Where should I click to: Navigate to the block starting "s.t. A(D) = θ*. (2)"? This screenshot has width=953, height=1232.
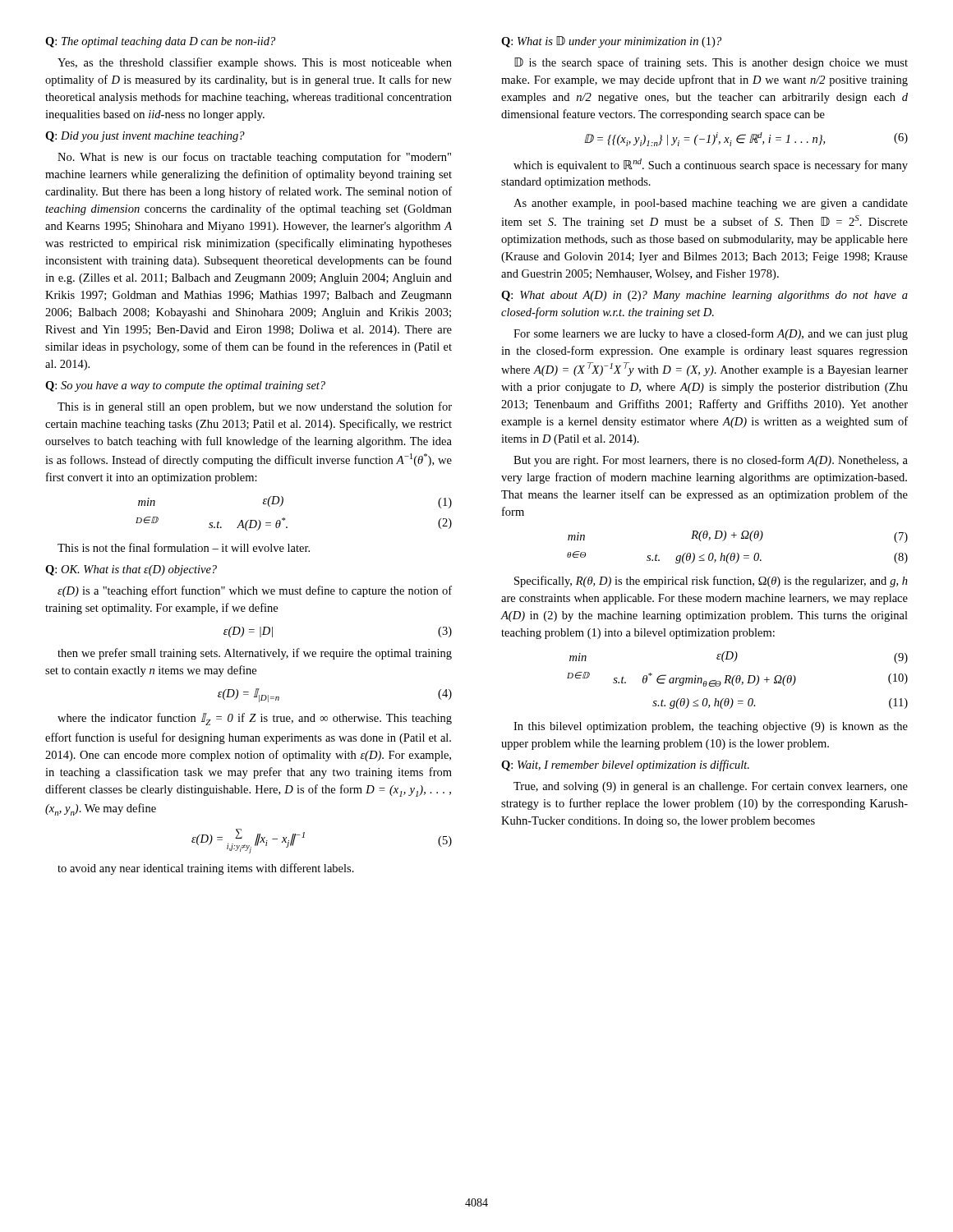coord(250,524)
